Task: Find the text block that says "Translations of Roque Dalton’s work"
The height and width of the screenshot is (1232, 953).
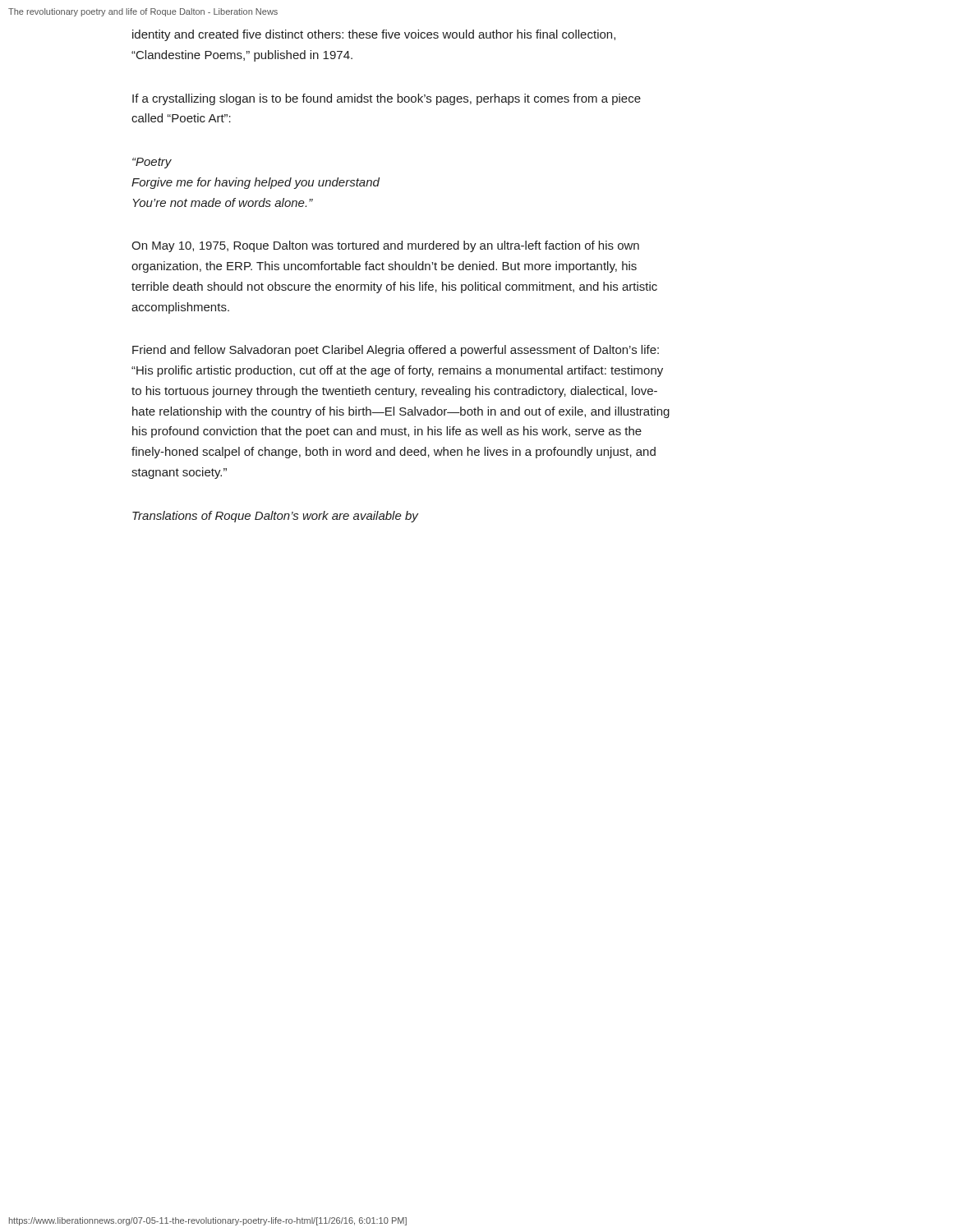Action: click(275, 515)
